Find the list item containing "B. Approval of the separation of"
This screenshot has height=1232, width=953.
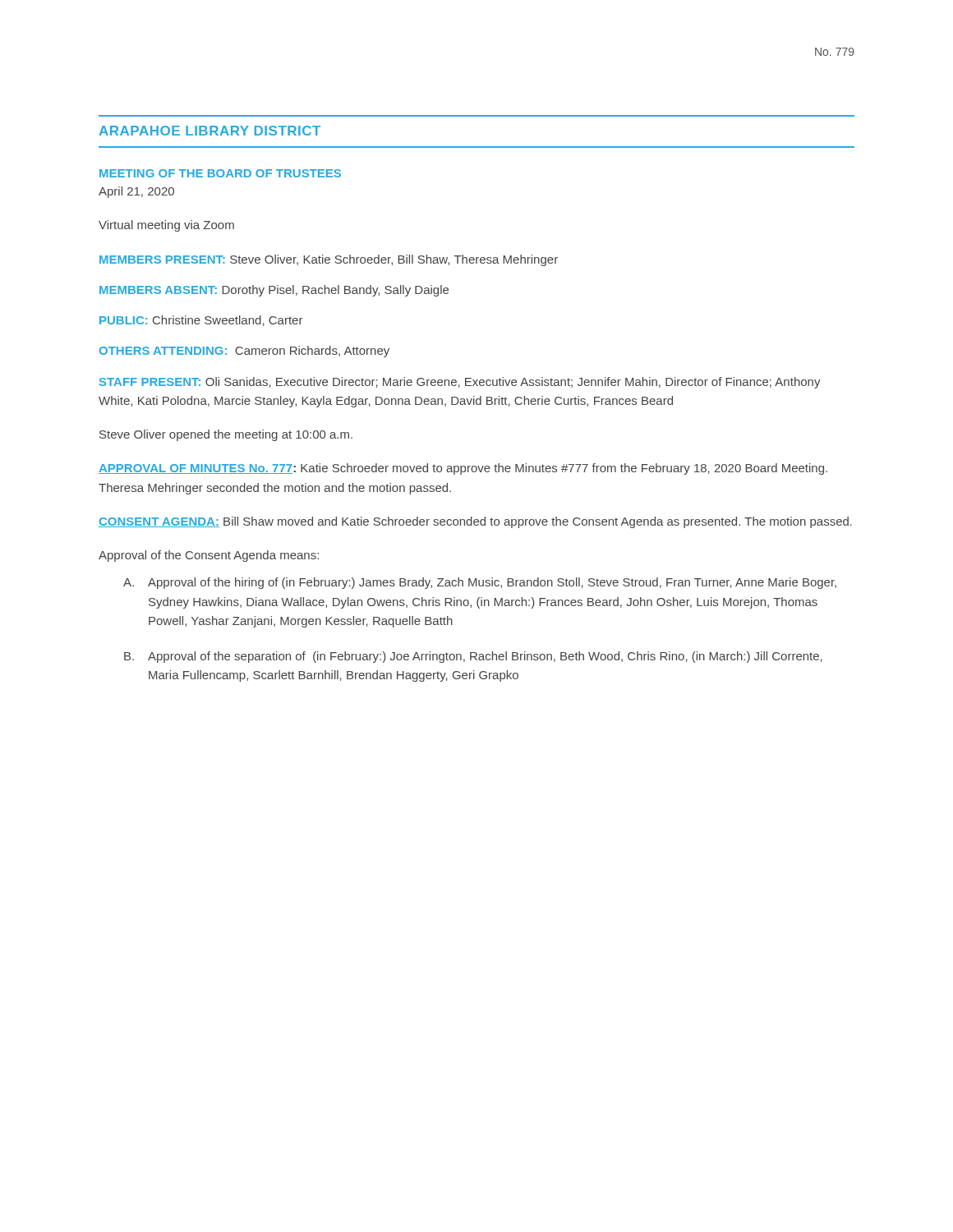[489, 666]
